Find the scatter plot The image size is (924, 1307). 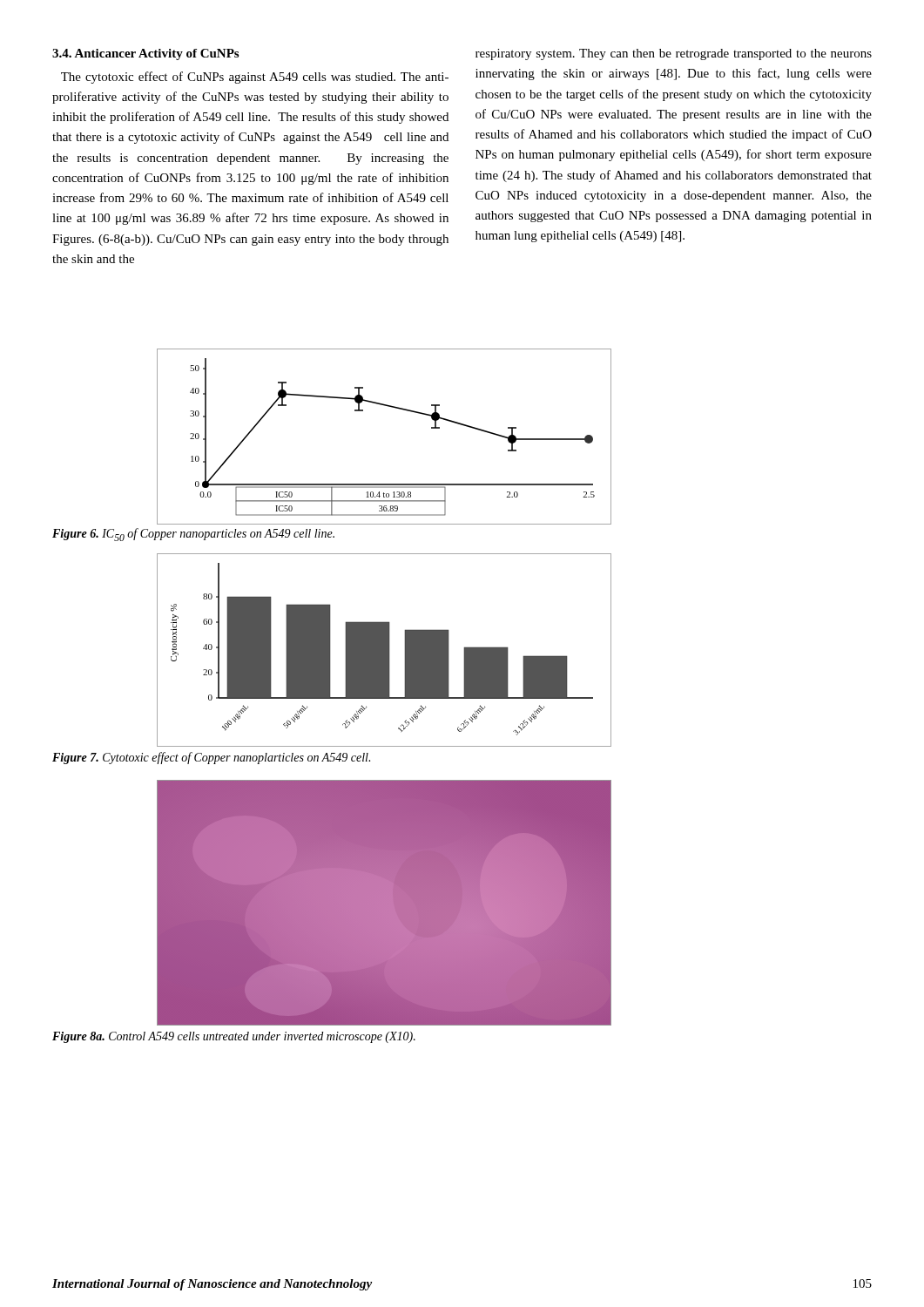(x=383, y=437)
